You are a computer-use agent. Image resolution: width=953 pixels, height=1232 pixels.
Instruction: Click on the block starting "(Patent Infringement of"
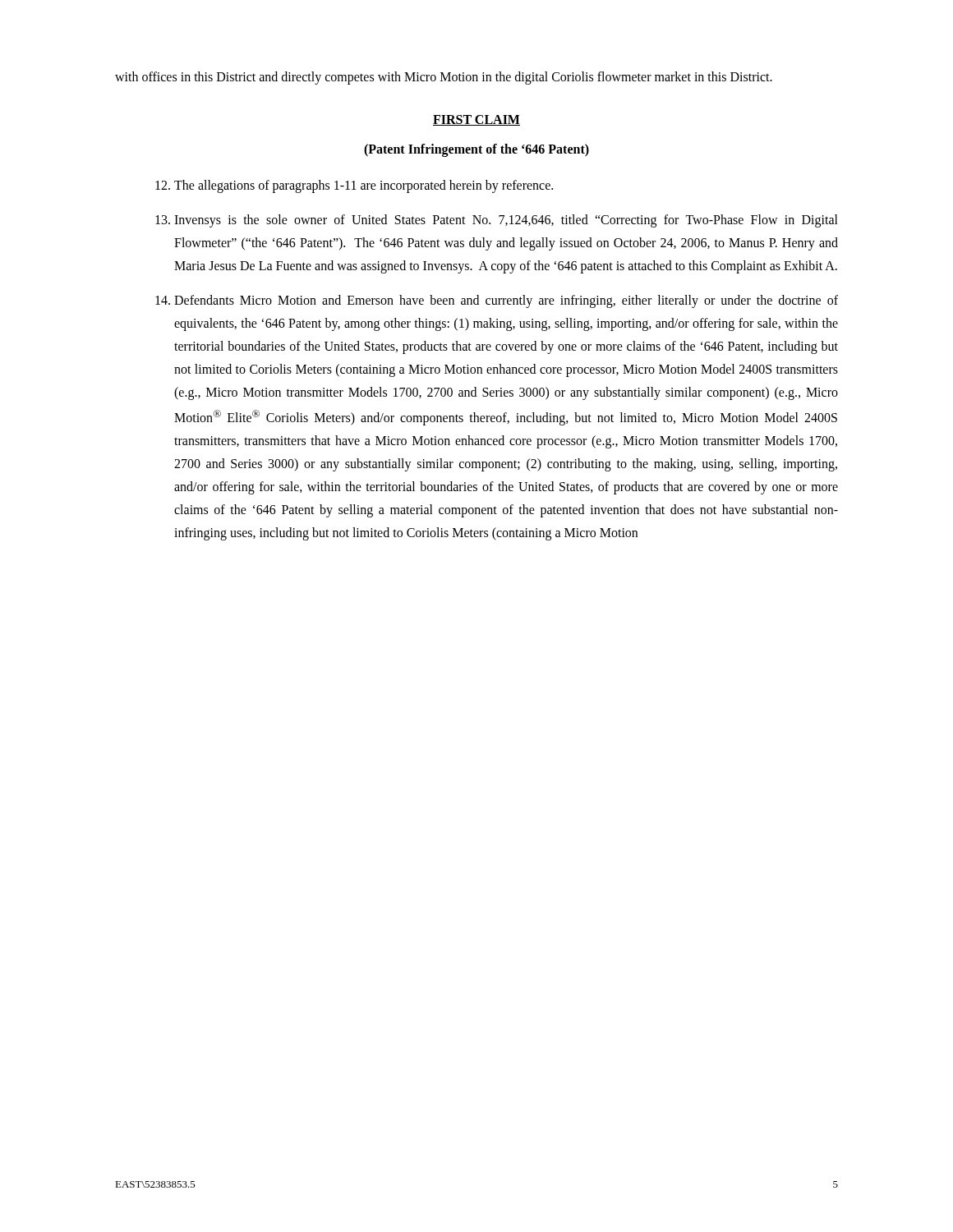[476, 149]
